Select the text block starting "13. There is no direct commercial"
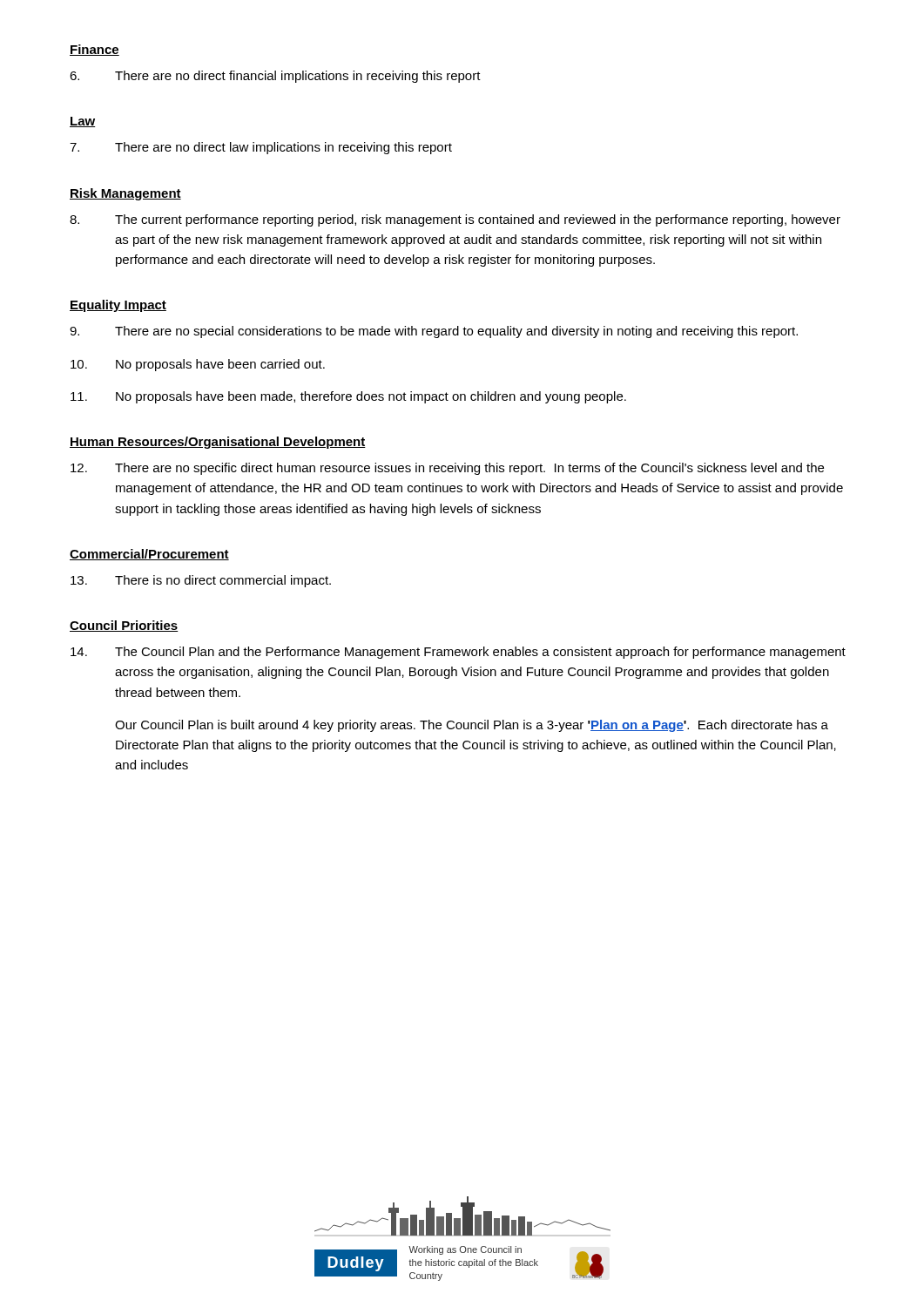Screen dimensions: 1307x924 (x=201, y=581)
